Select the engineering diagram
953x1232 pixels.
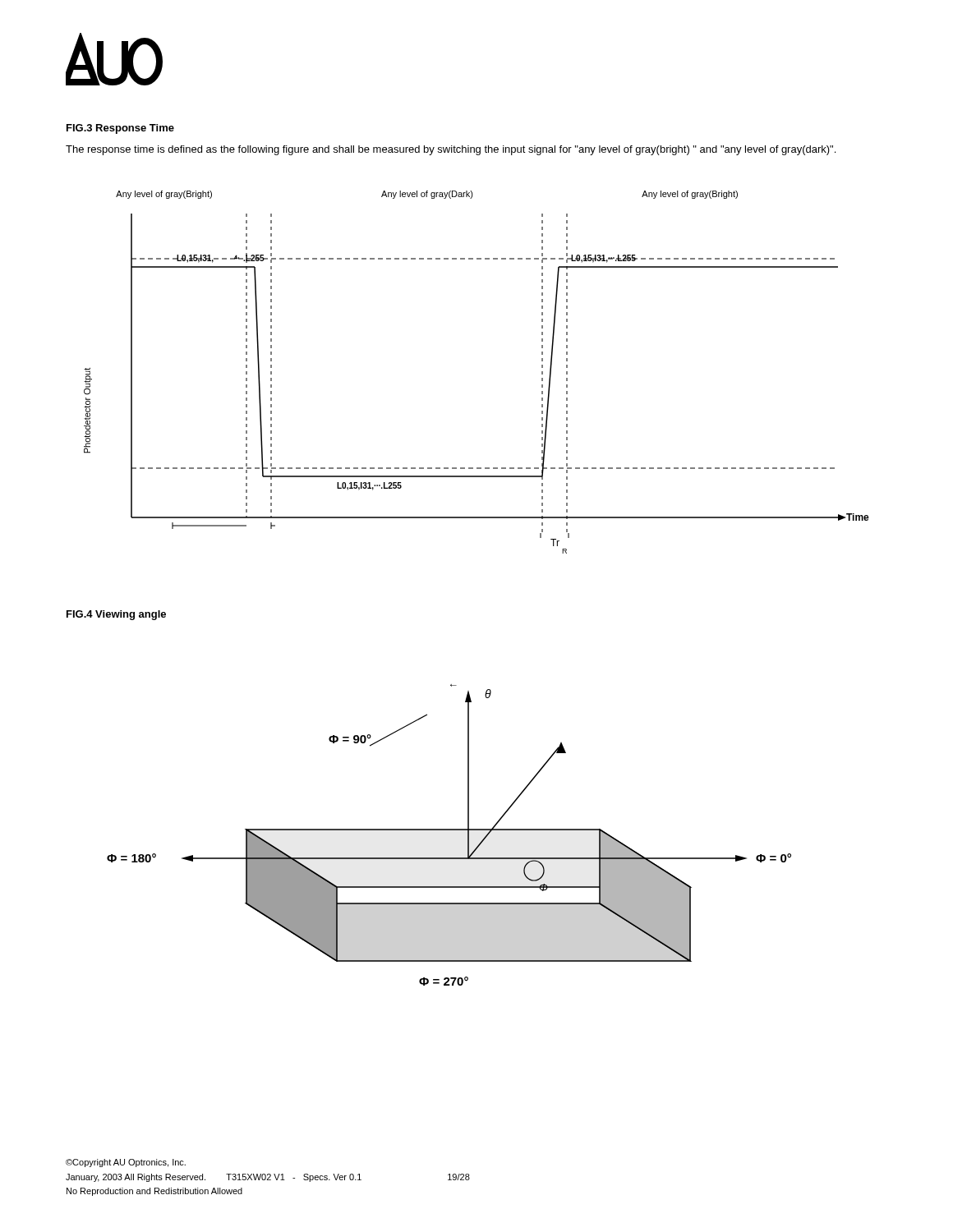tap(468, 823)
